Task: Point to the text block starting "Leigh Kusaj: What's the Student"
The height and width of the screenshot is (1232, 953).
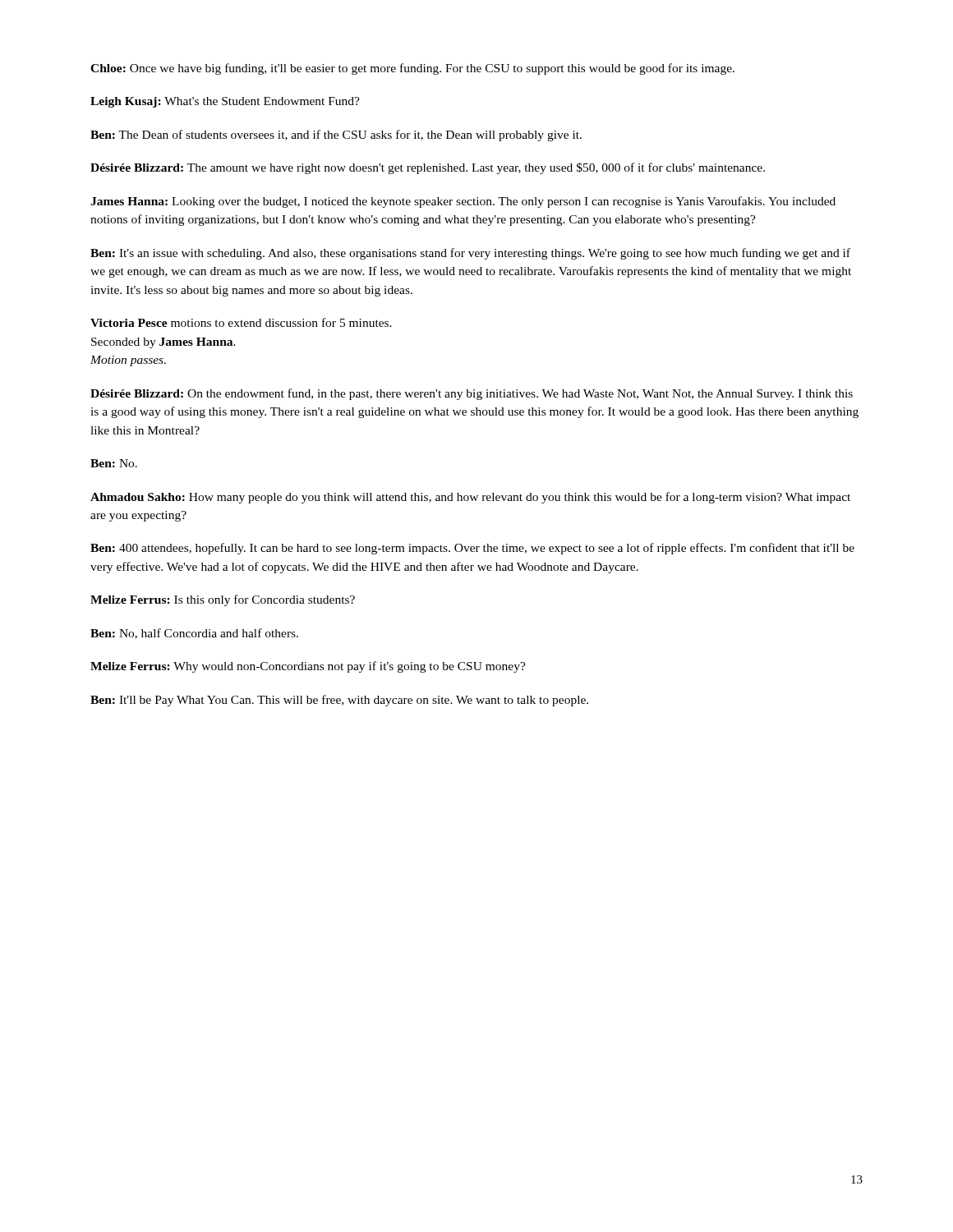Action: [x=225, y=101]
